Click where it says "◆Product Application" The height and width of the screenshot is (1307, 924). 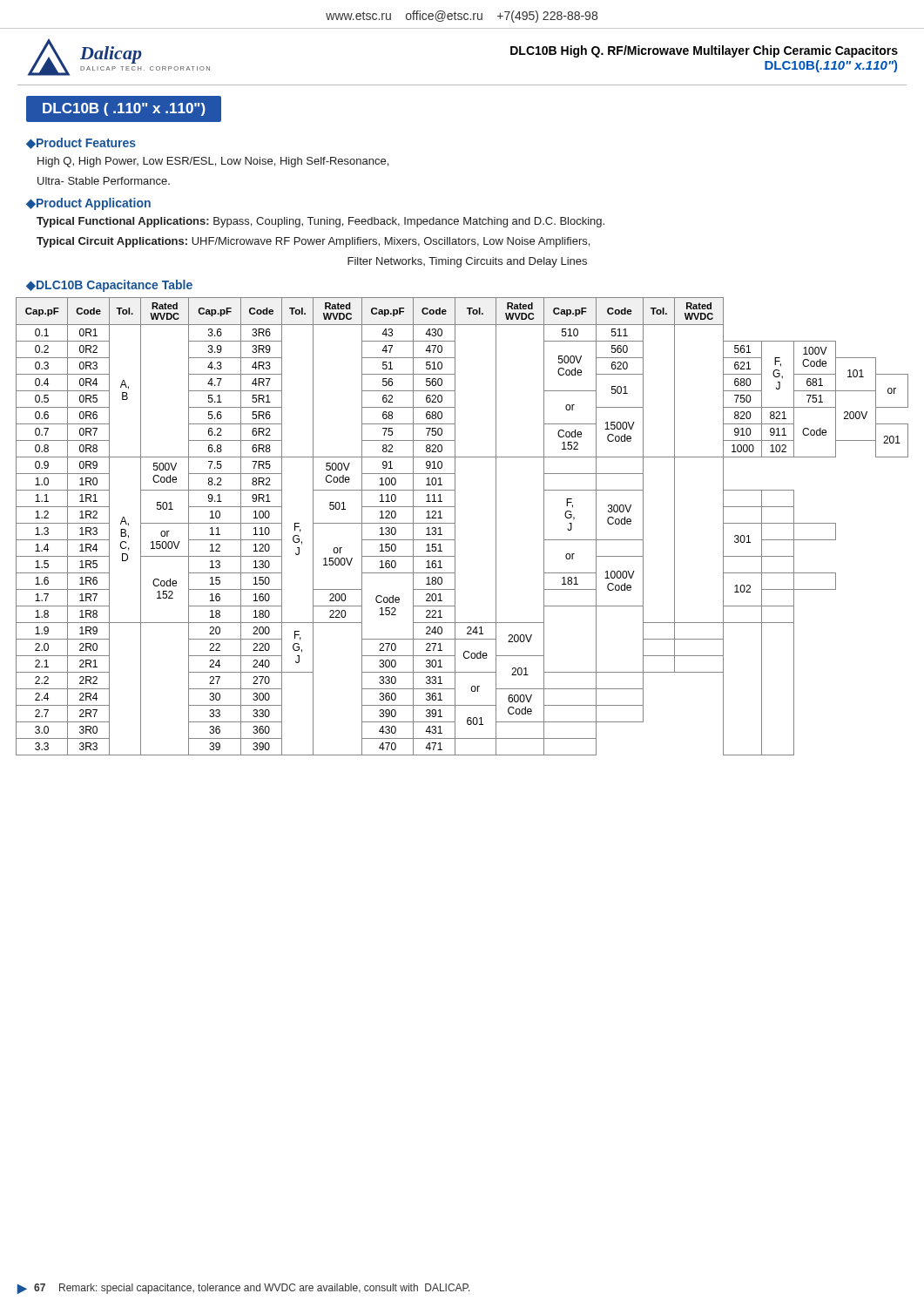(89, 203)
